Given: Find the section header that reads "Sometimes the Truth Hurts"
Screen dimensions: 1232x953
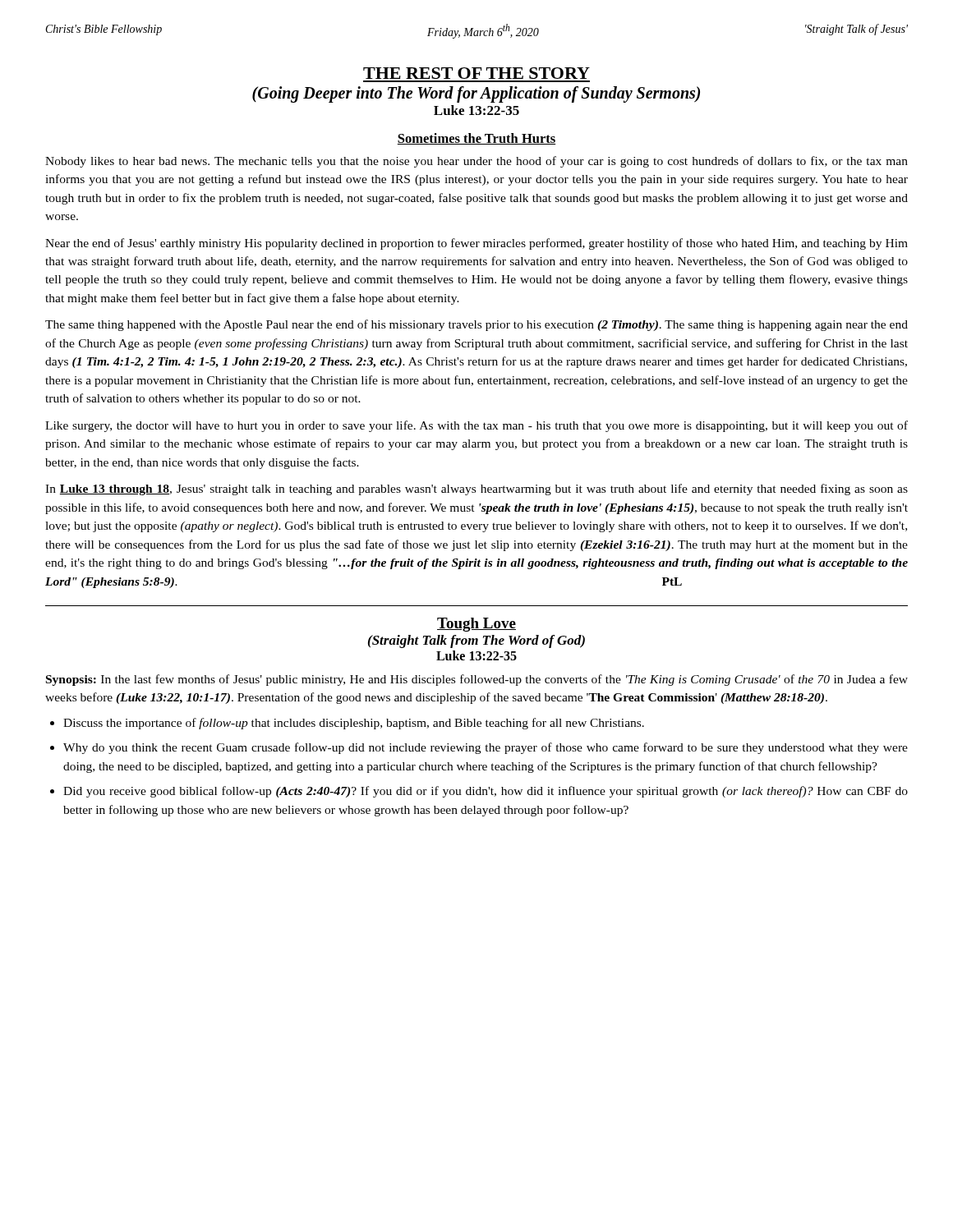Looking at the screenshot, I should point(476,138).
